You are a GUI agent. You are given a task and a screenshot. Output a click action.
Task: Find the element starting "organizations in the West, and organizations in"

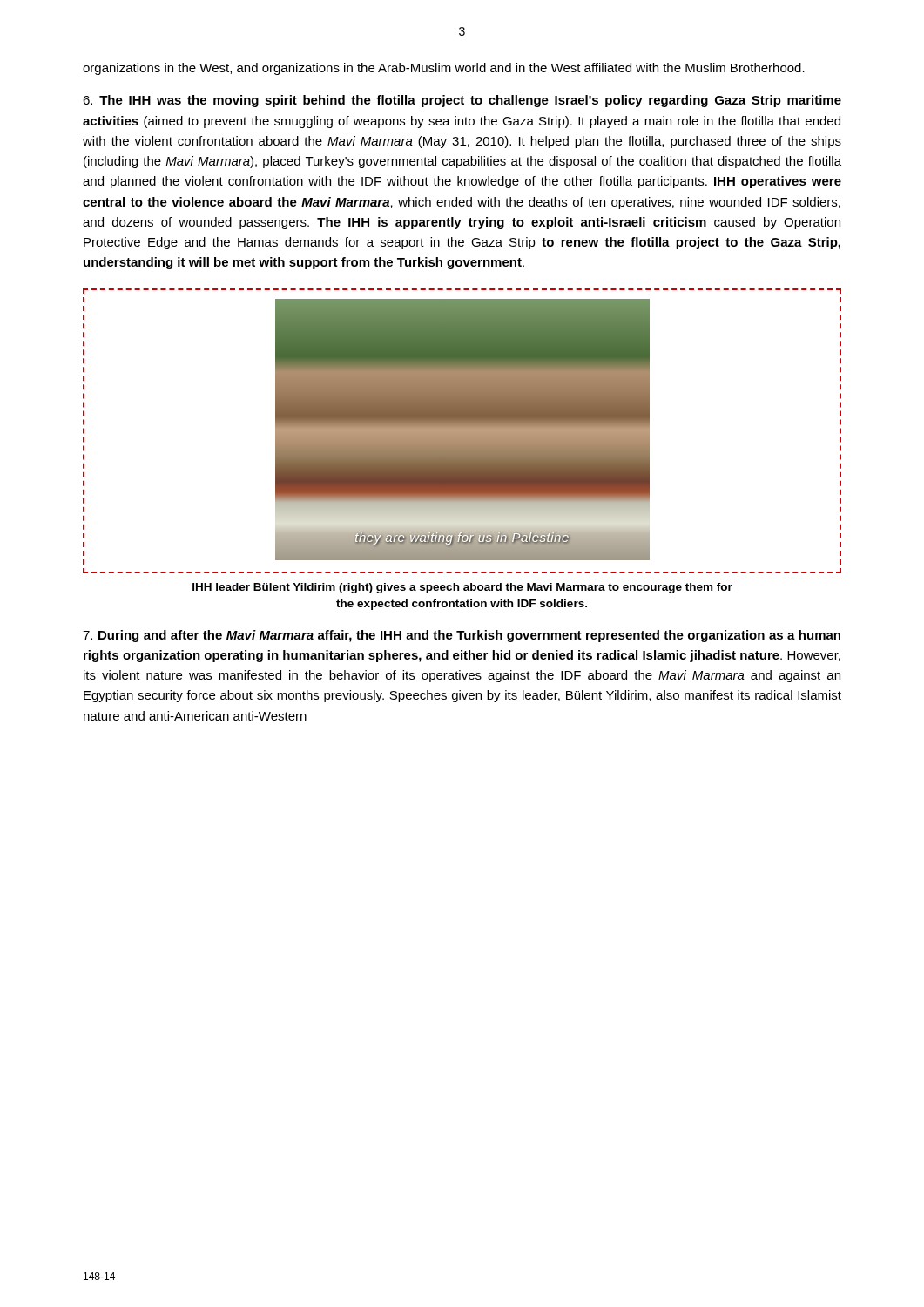pyautogui.click(x=444, y=68)
